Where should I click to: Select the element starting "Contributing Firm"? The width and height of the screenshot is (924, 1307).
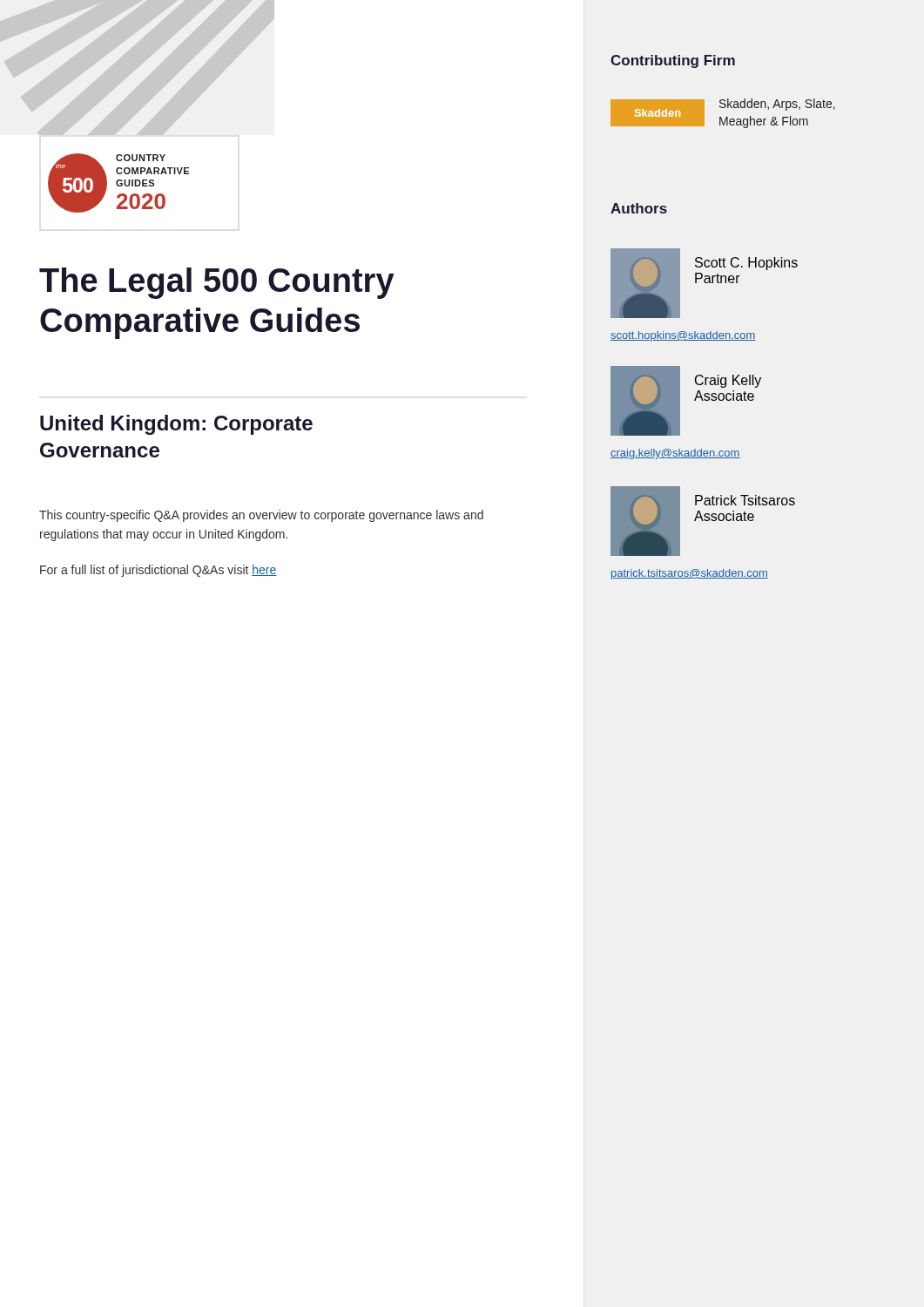coord(673,61)
